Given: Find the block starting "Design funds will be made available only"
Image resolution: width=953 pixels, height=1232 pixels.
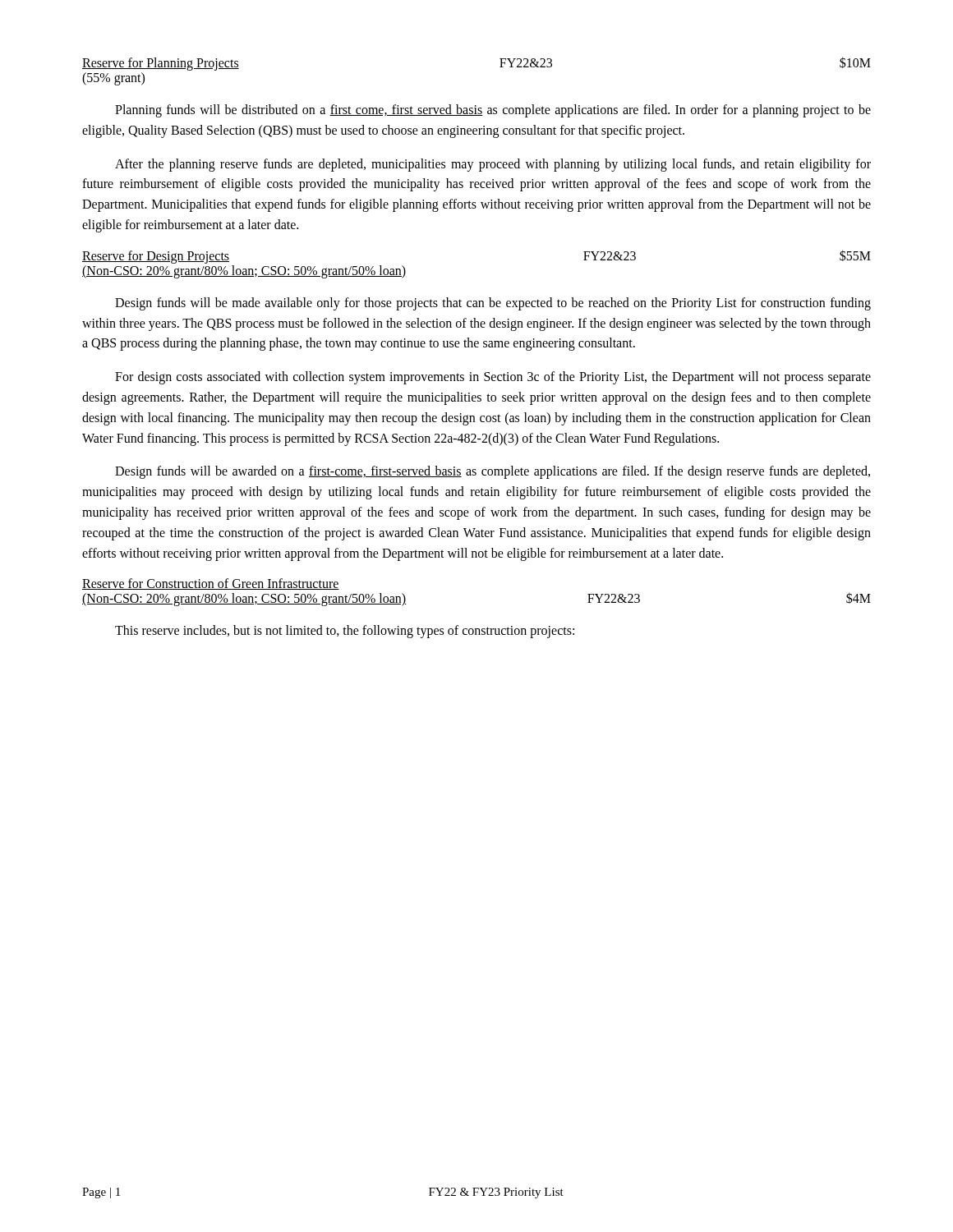Looking at the screenshot, I should click(476, 324).
